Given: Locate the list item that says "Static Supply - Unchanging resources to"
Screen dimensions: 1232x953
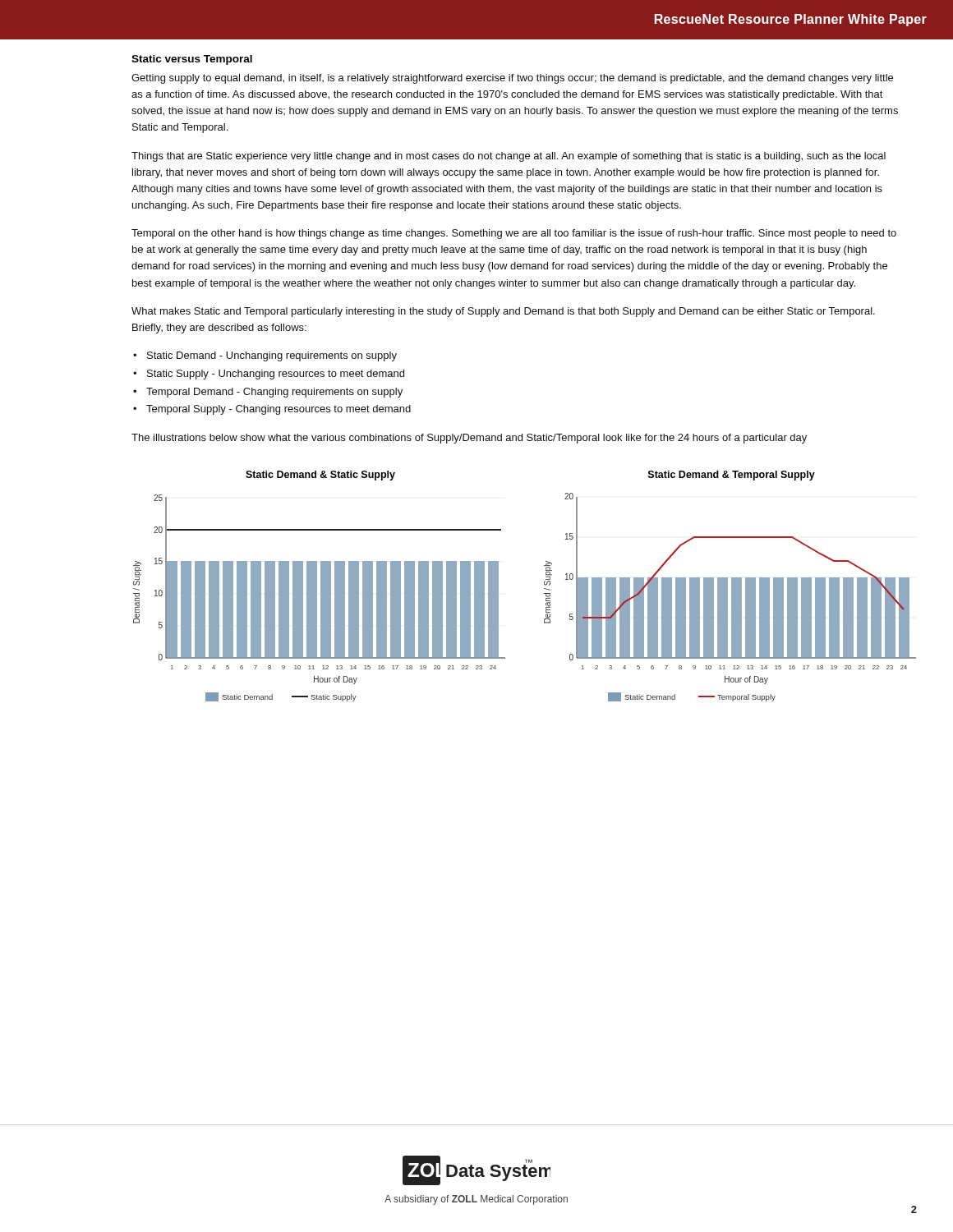Looking at the screenshot, I should (276, 373).
